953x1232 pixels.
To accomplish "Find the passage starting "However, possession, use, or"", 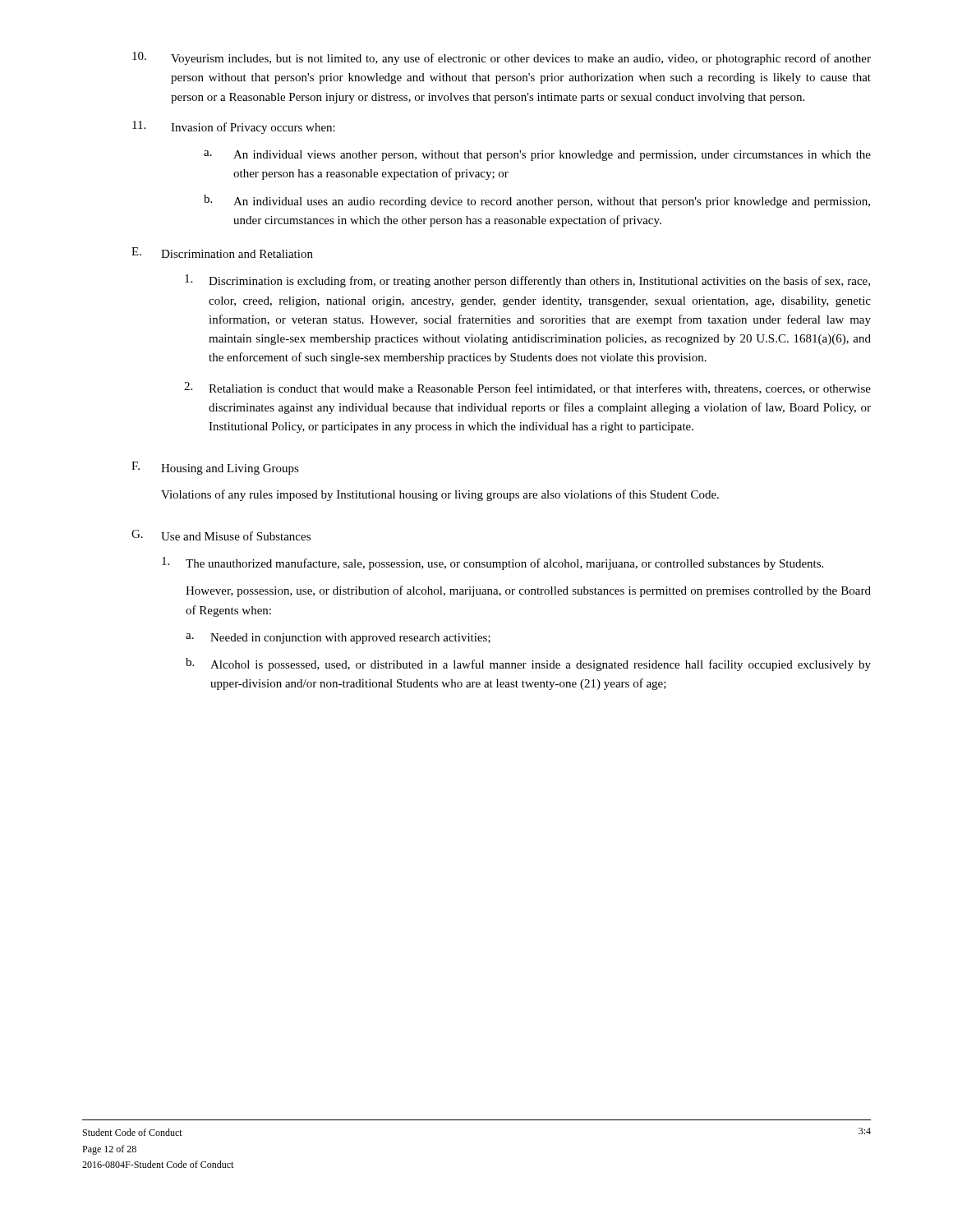I will (x=528, y=600).
